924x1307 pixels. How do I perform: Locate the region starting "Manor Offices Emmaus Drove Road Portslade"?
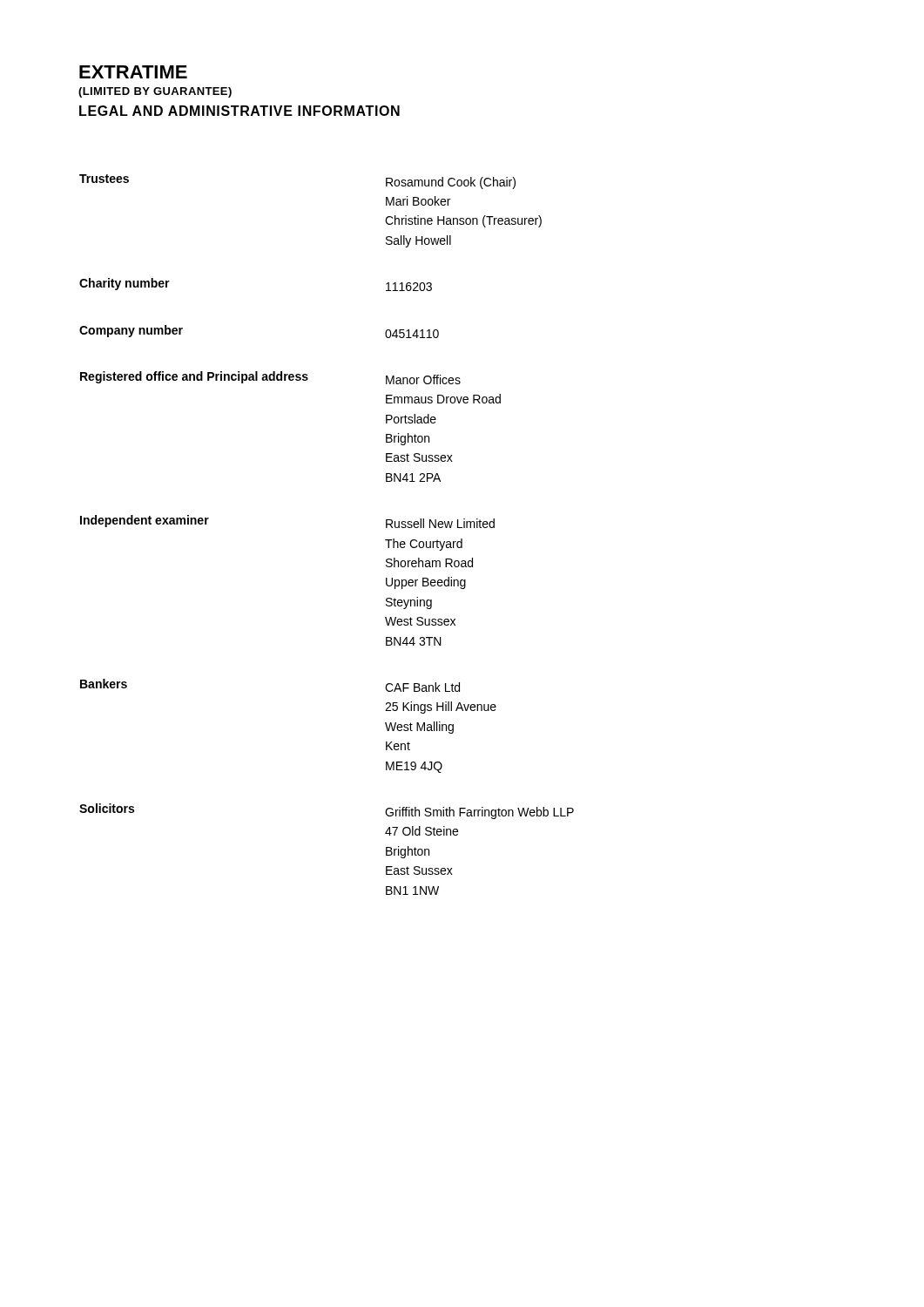pos(443,429)
